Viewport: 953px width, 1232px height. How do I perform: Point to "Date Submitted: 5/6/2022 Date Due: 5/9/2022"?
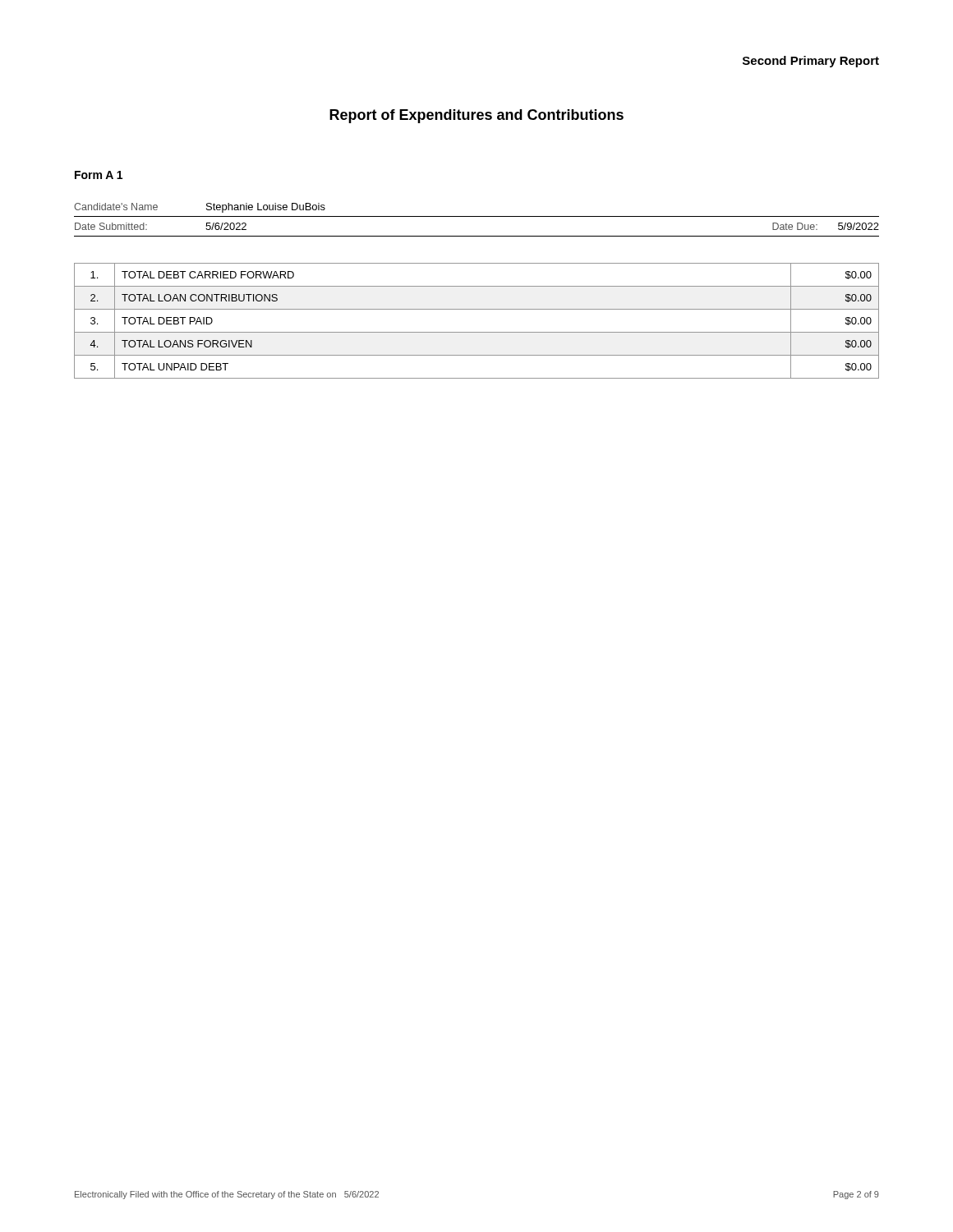click(x=476, y=226)
